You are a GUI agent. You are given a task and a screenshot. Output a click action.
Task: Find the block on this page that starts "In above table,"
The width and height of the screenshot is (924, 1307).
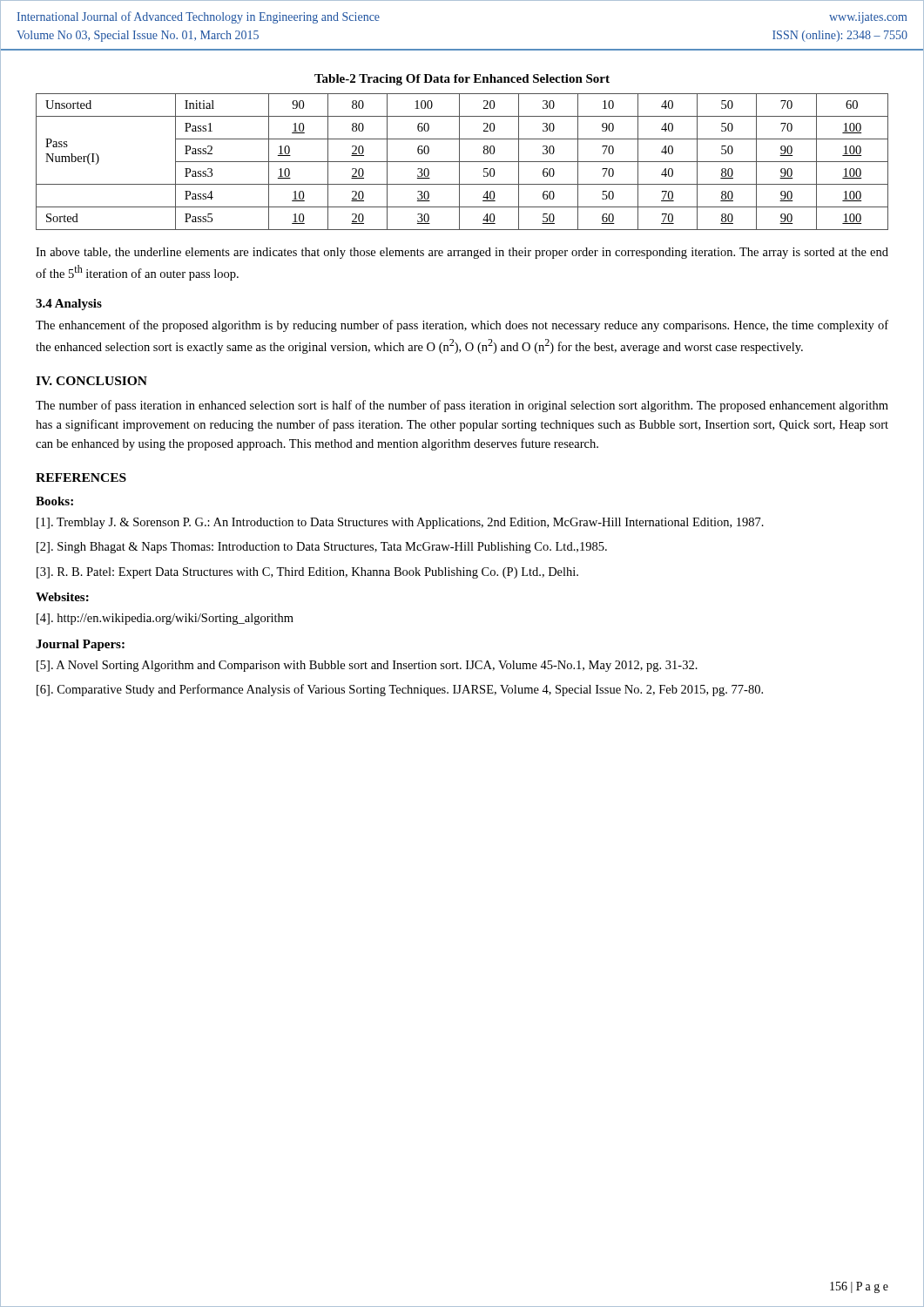coord(462,263)
